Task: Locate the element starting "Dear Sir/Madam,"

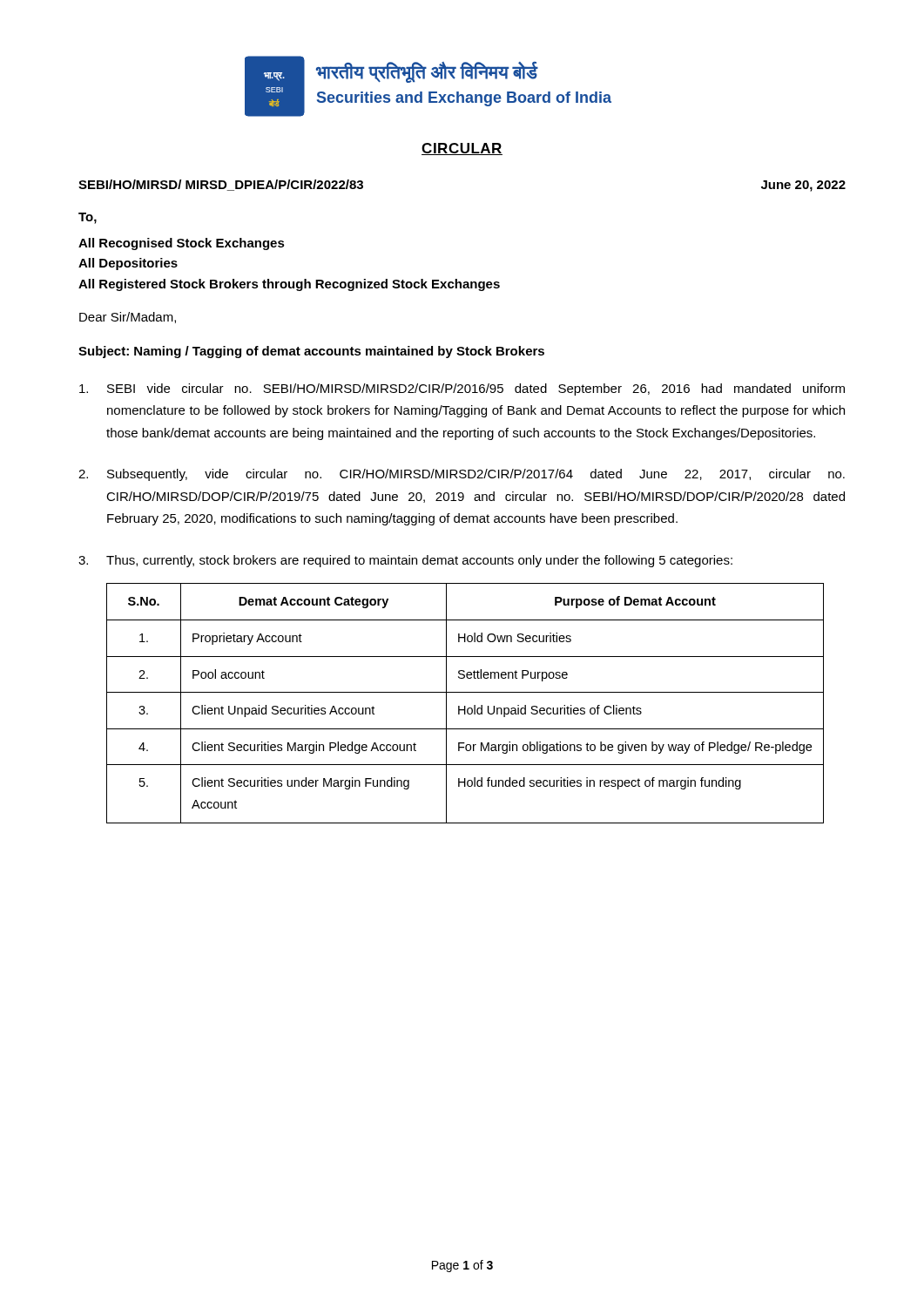Action: coord(128,316)
